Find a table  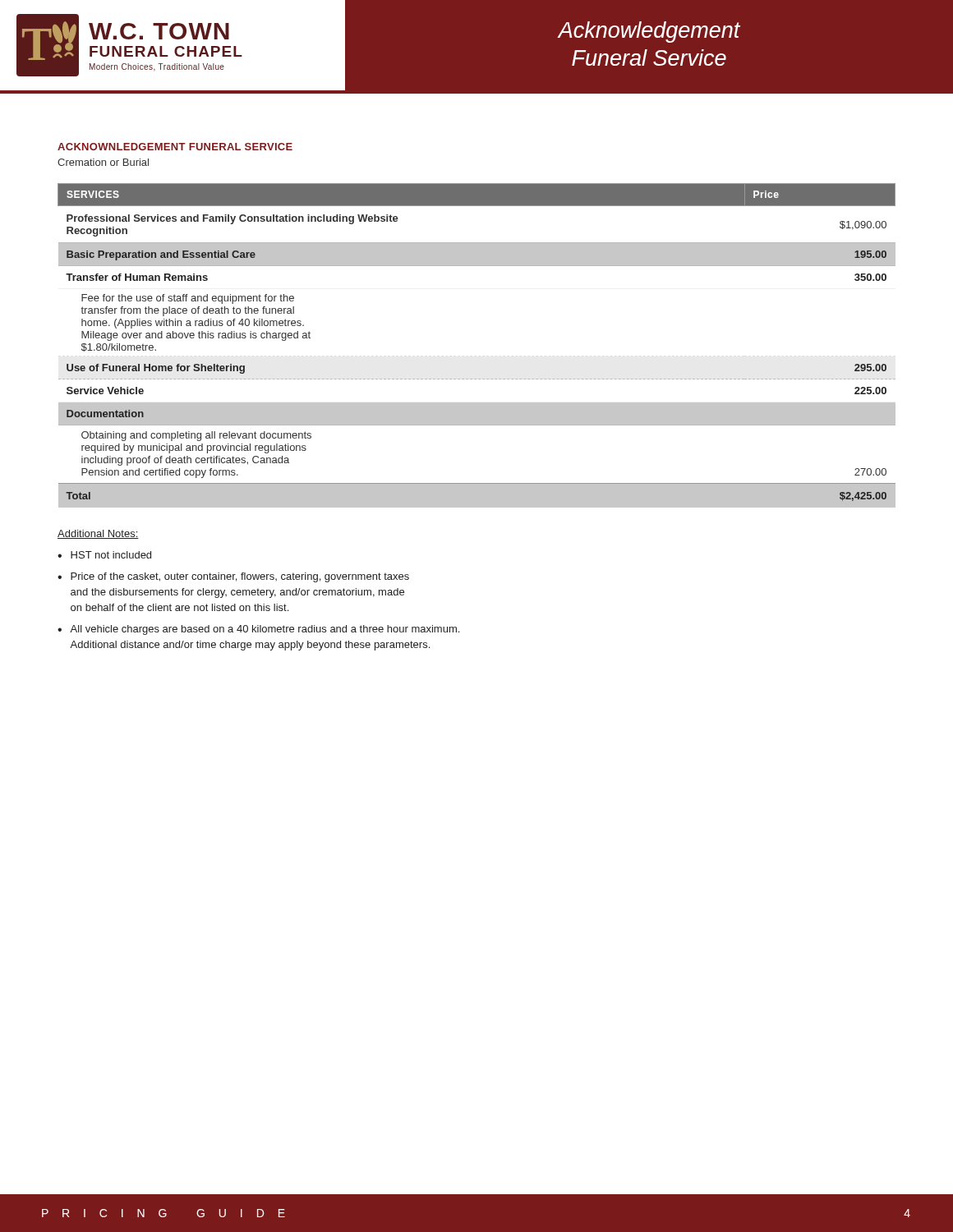pos(476,345)
